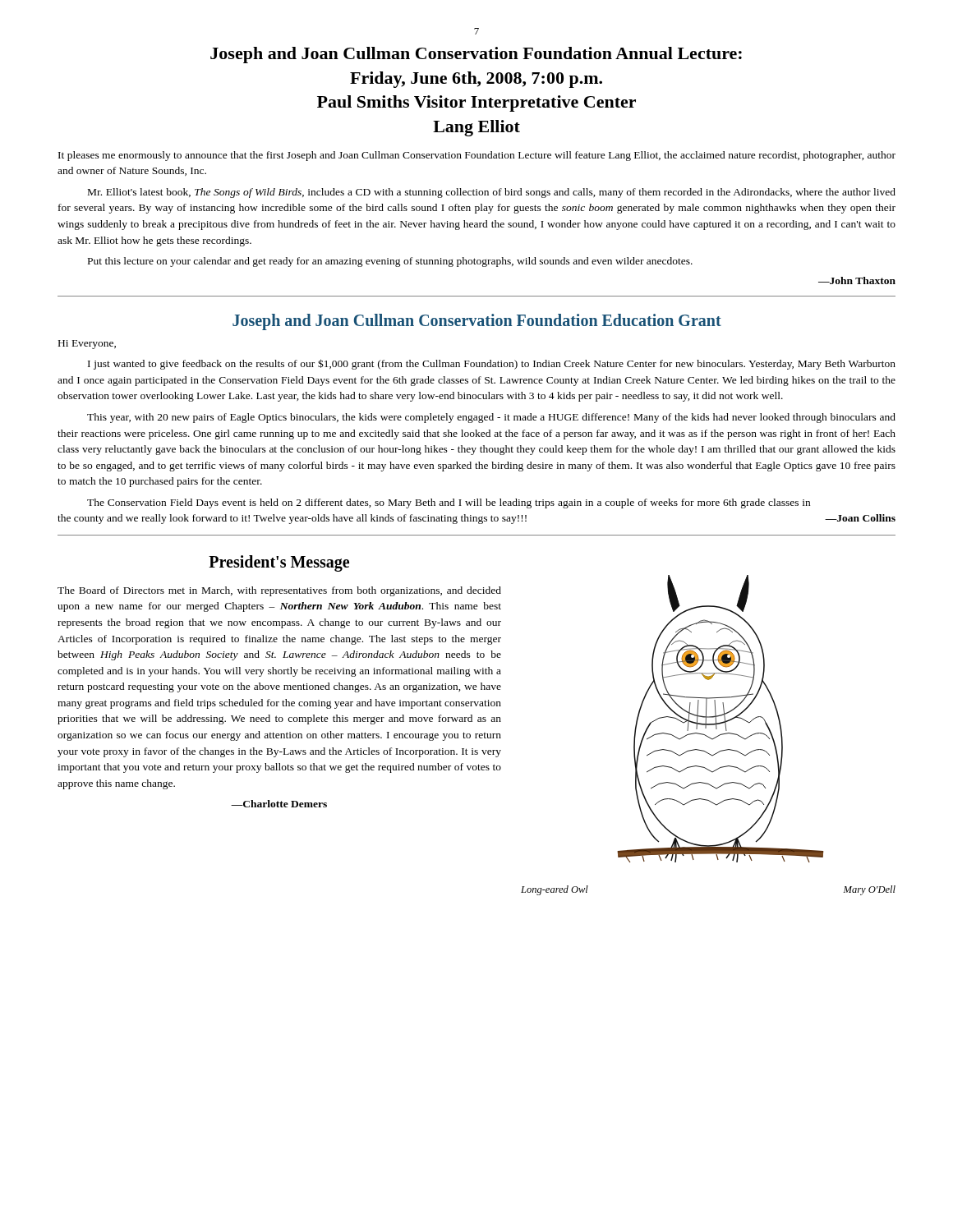This screenshot has width=953, height=1232.
Task: Find the text block starting "The Board of Directors"
Action: point(279,686)
